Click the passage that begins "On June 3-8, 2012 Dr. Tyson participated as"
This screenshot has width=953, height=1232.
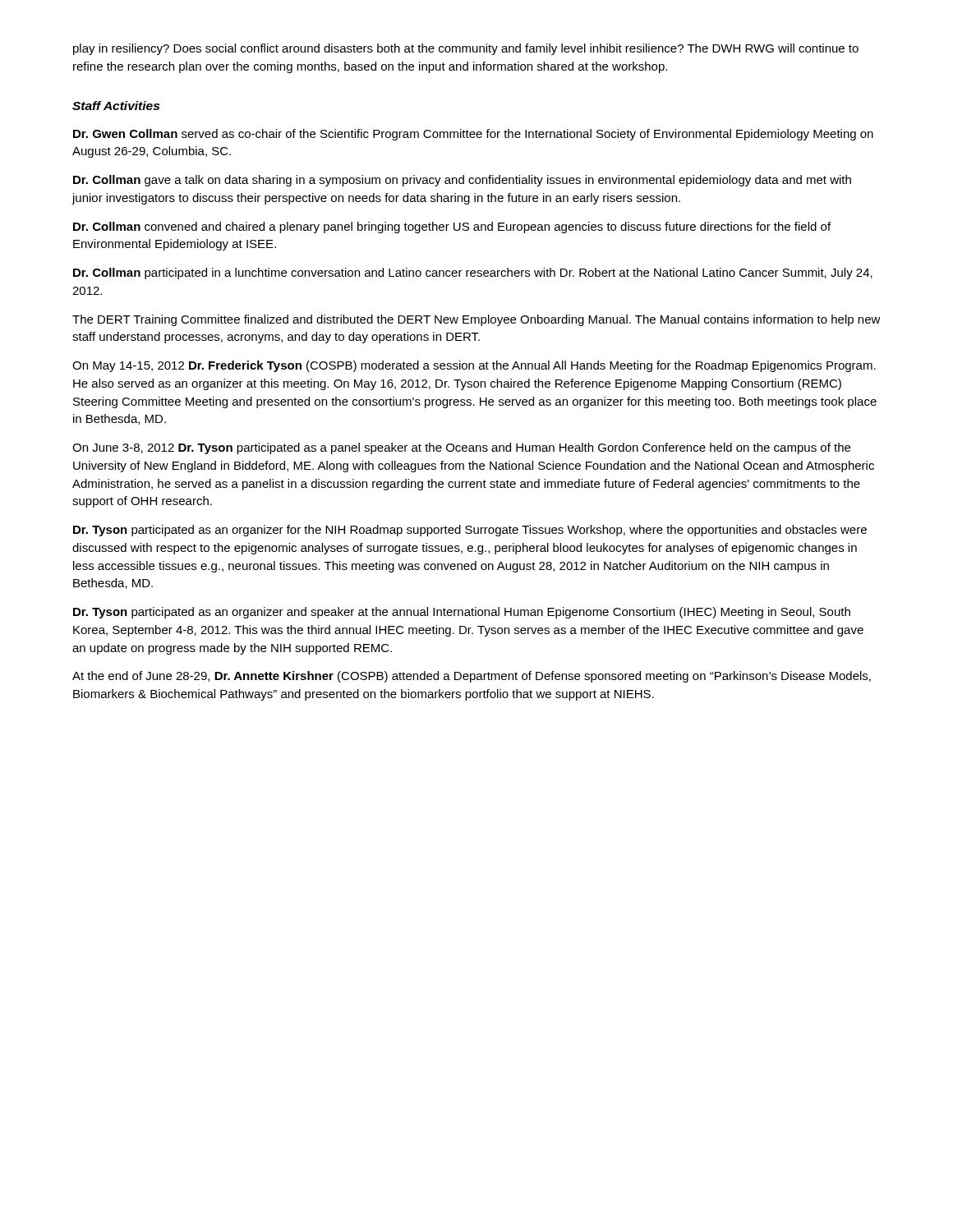coord(473,474)
